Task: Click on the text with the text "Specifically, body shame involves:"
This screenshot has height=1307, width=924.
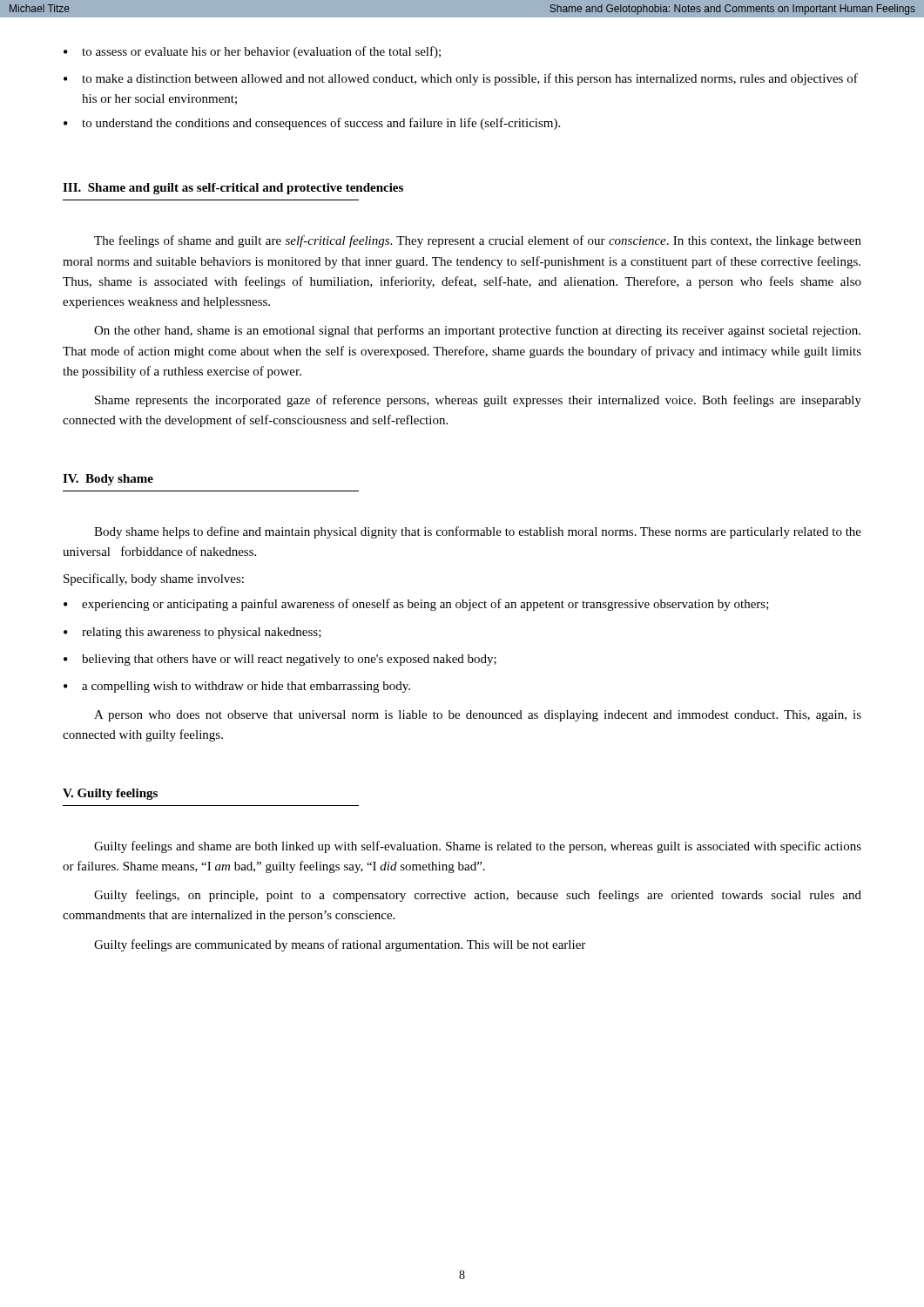Action: 154,579
